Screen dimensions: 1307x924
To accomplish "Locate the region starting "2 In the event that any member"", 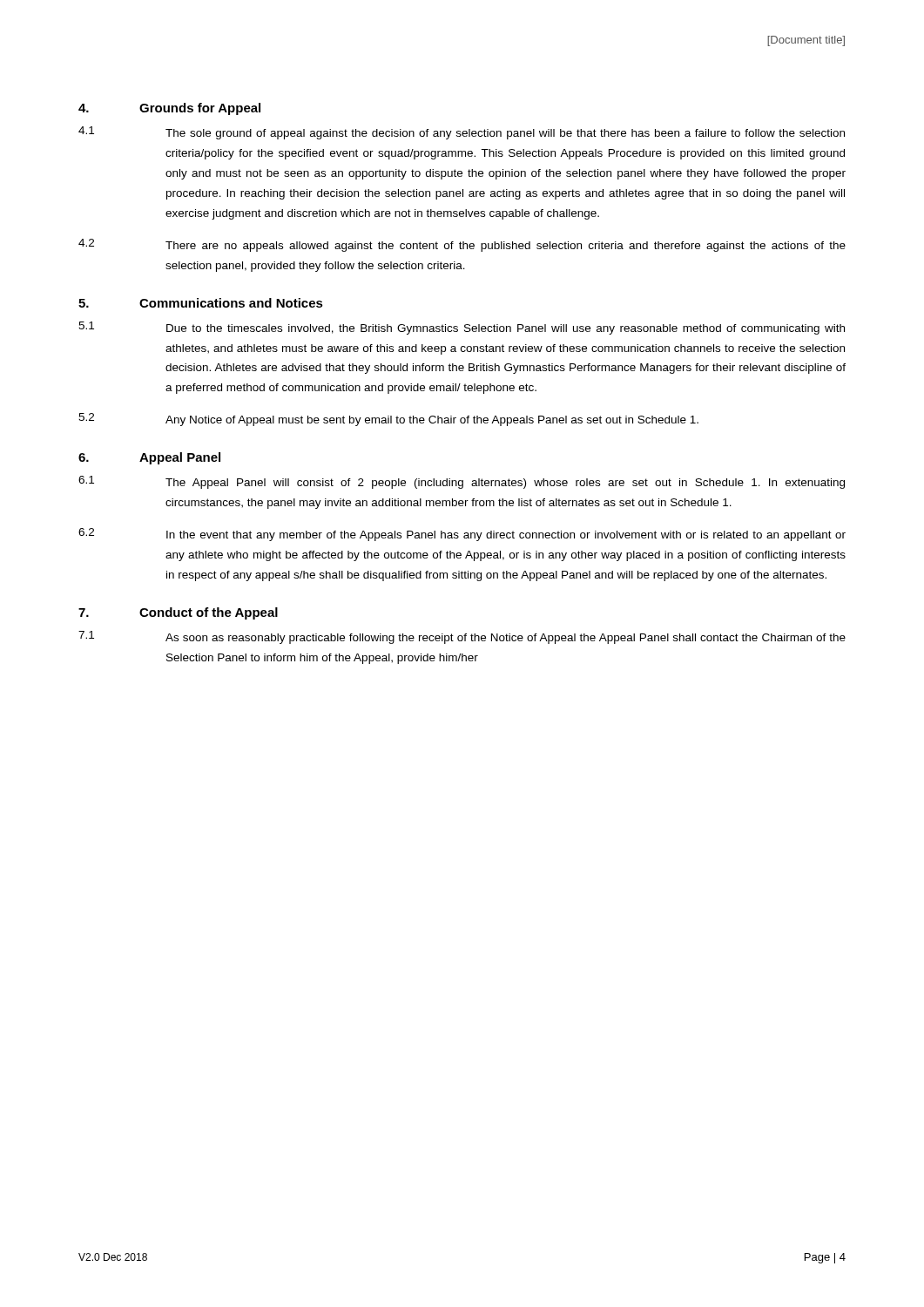I will click(x=462, y=556).
